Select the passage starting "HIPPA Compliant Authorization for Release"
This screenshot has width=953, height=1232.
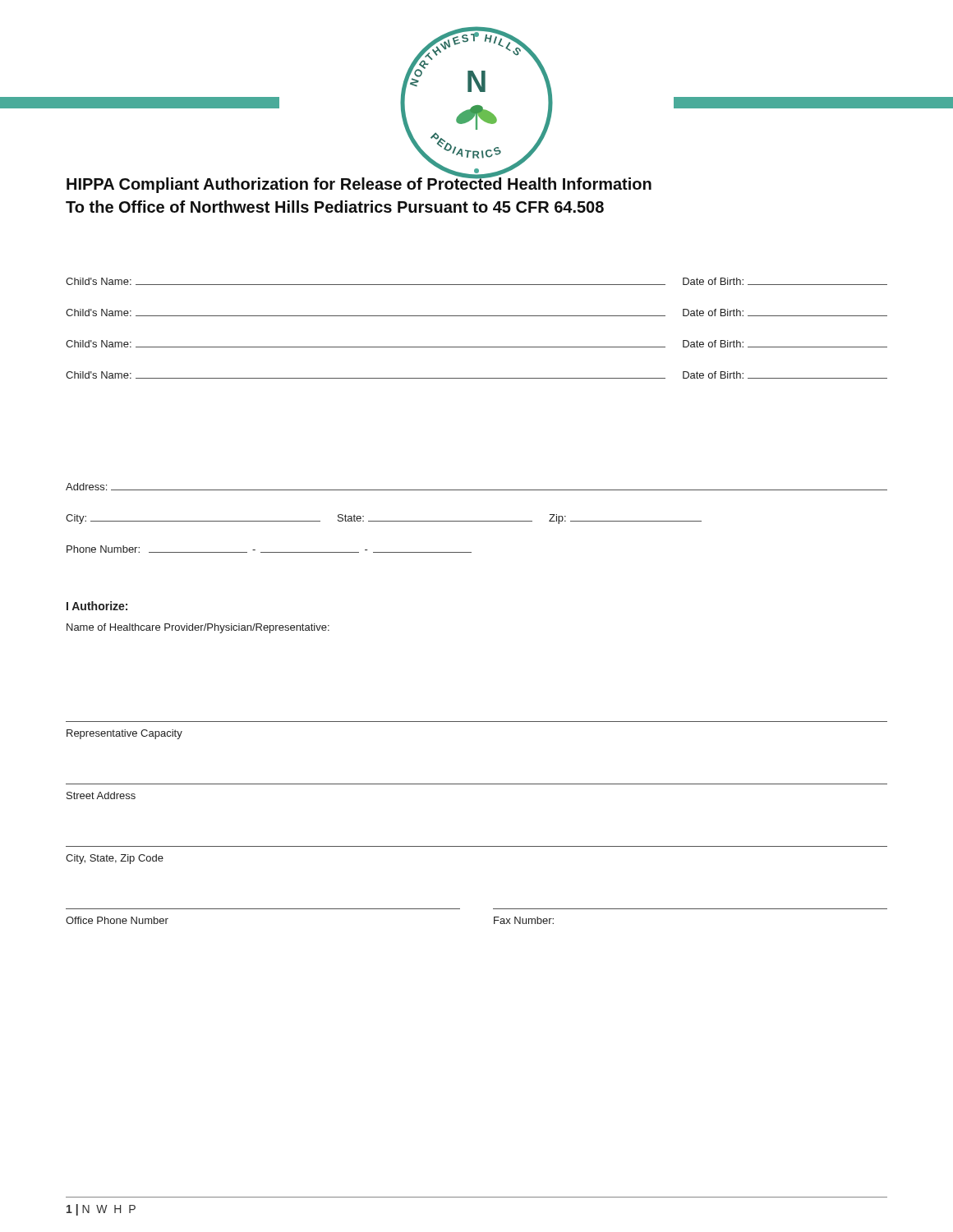(476, 195)
